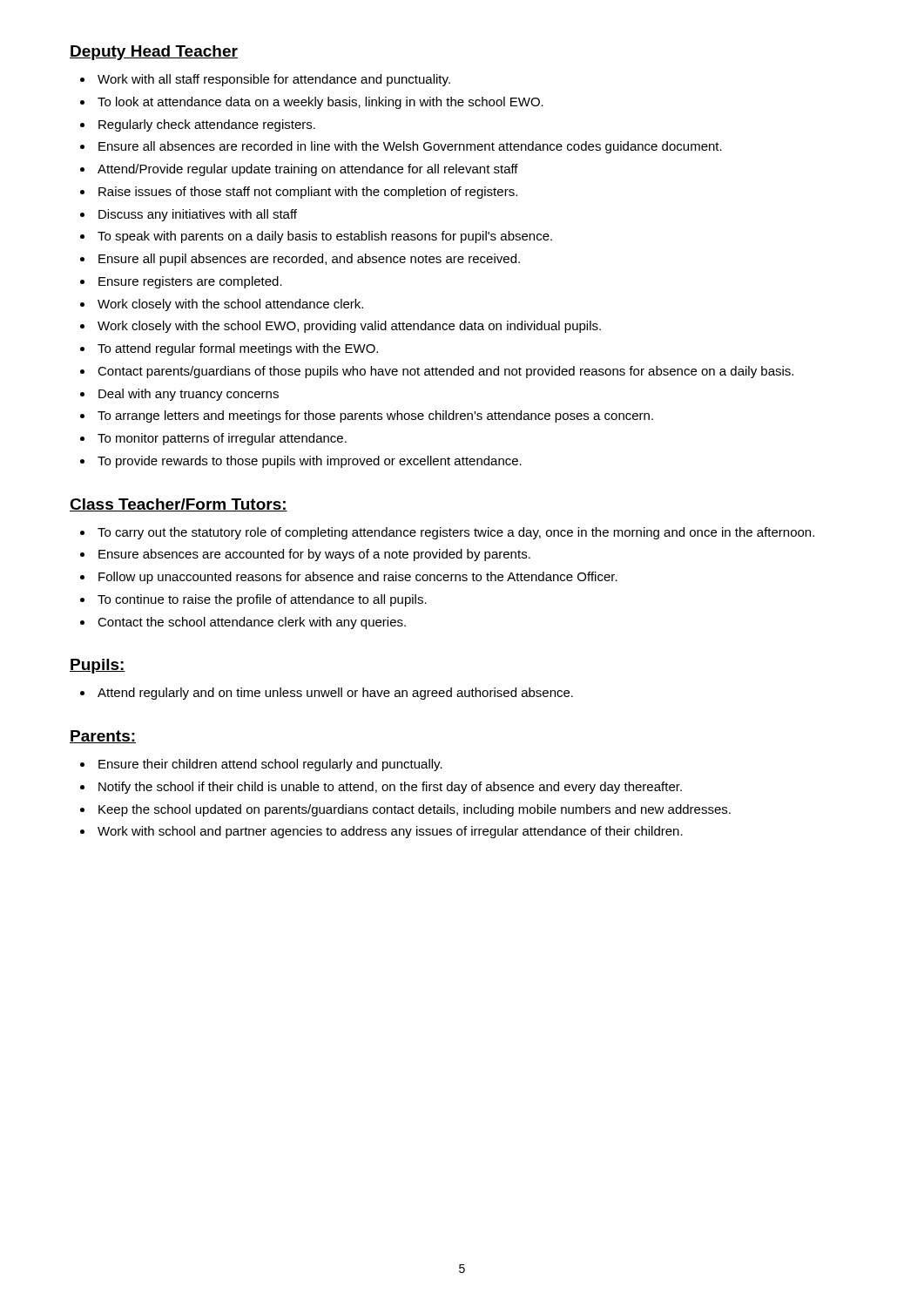Locate the block of text that opens with "To continue to raise the profile of"
Viewport: 924px width, 1307px height.
(262, 600)
